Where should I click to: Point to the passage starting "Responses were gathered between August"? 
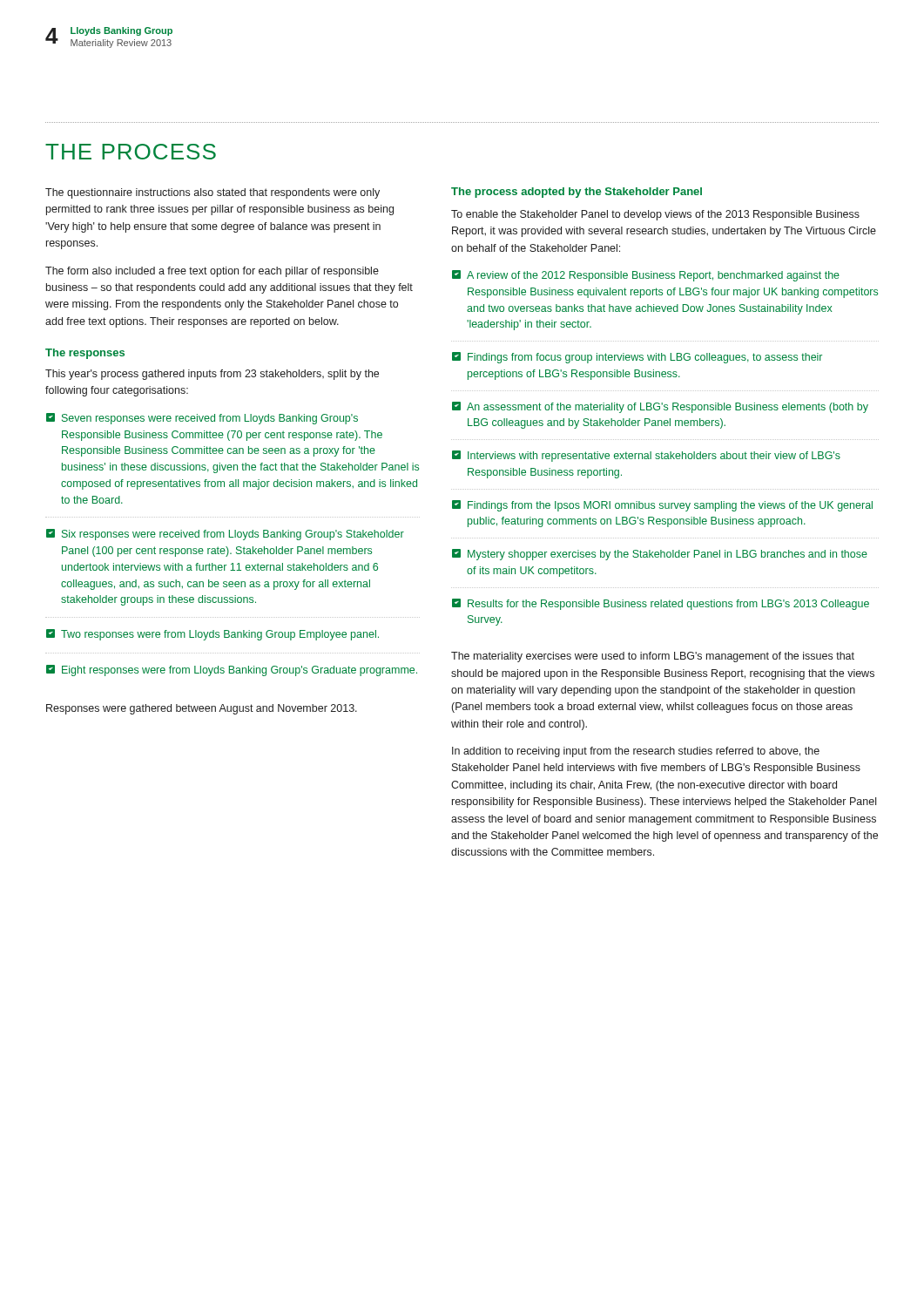click(201, 708)
